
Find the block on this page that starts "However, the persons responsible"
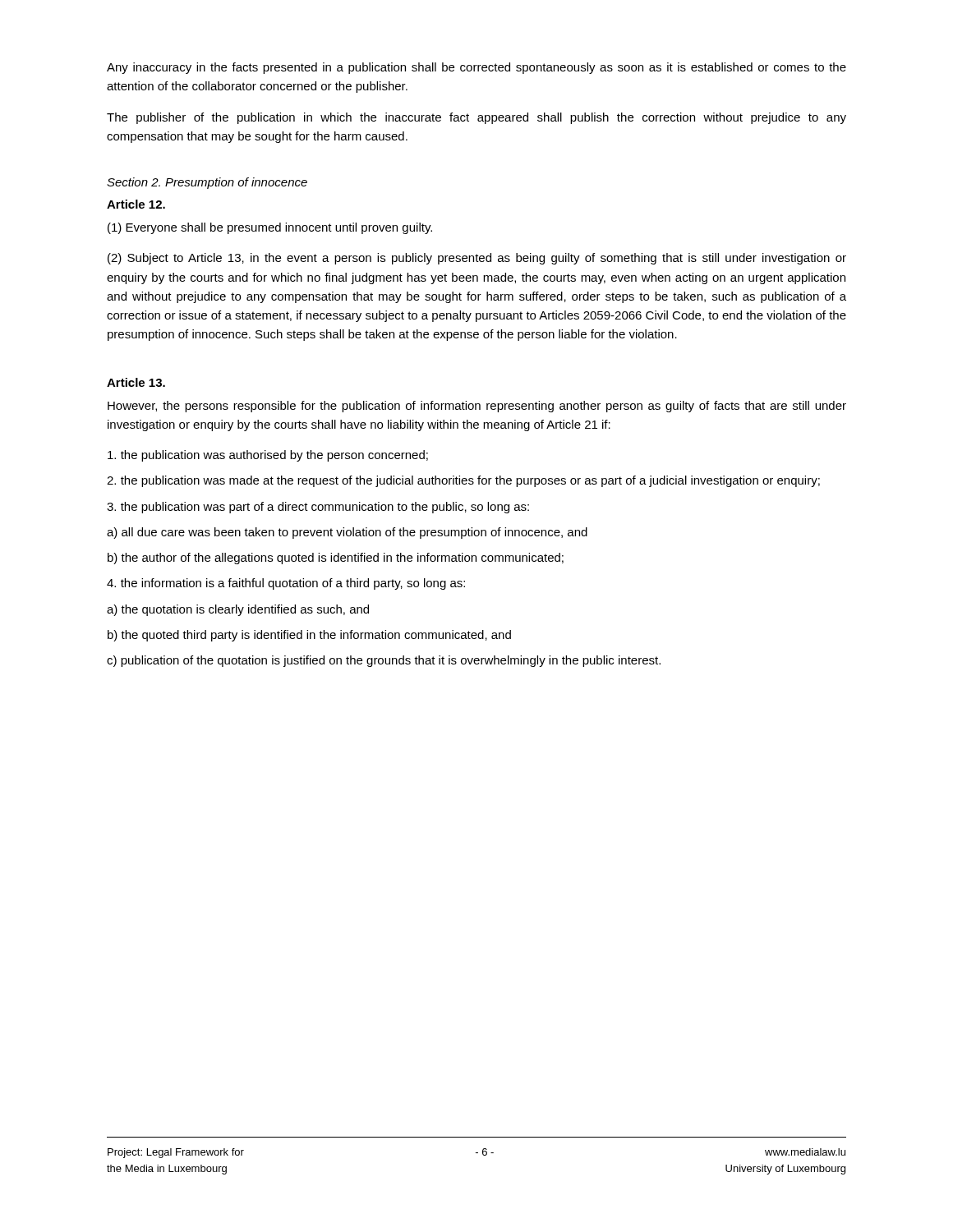(x=476, y=414)
